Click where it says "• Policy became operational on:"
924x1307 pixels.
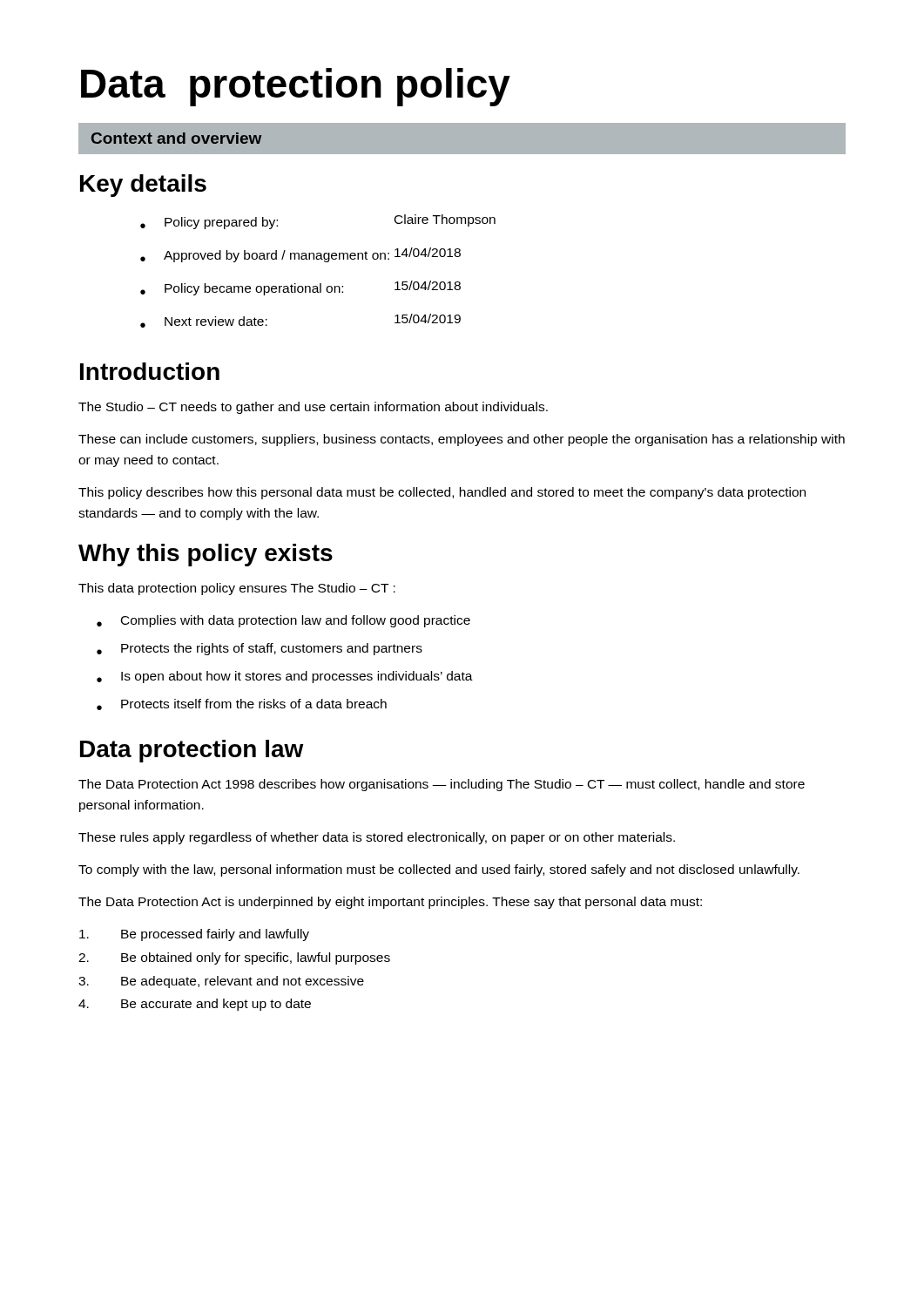pyautogui.click(x=257, y=291)
